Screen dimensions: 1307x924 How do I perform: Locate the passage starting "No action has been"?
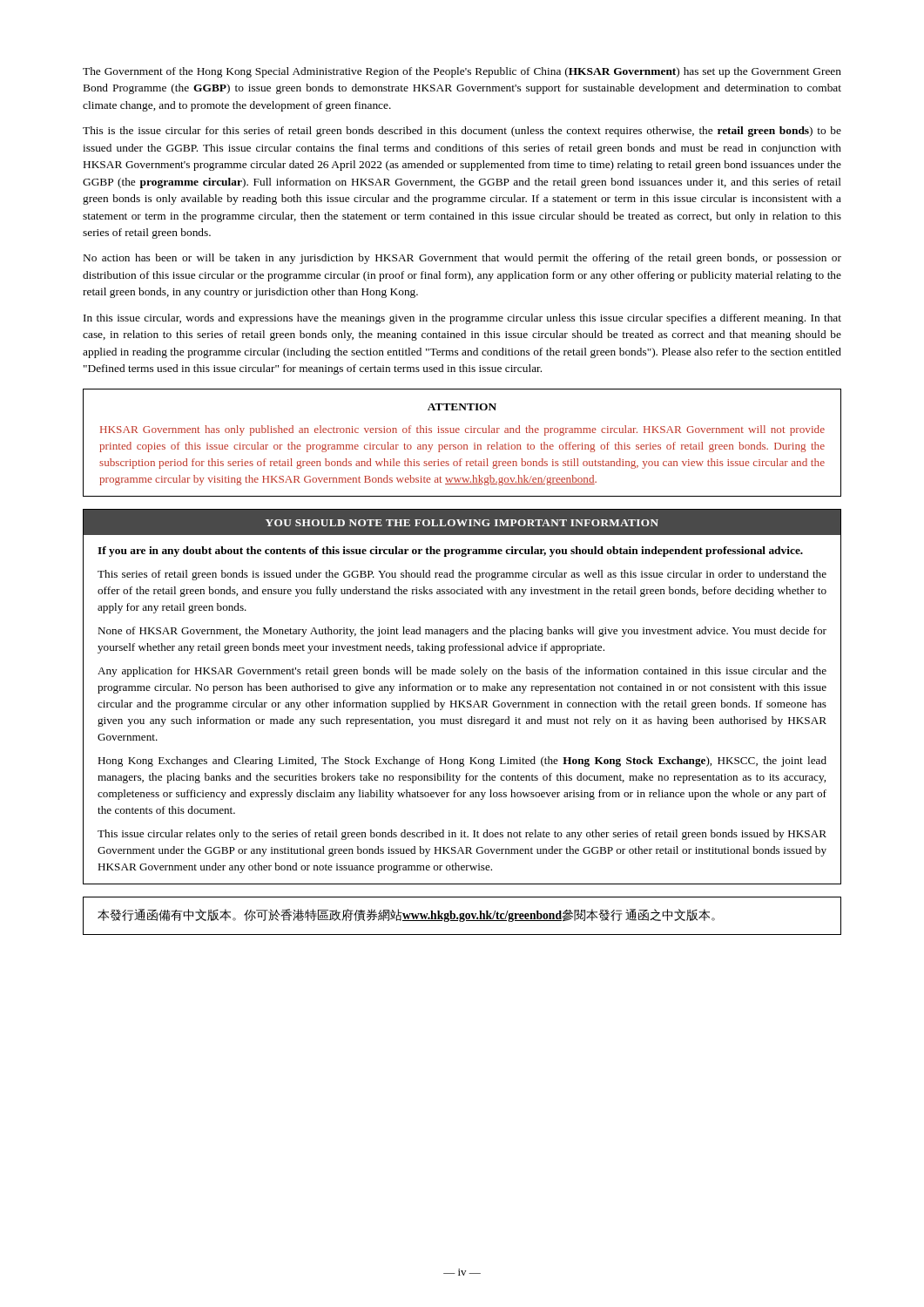point(462,275)
